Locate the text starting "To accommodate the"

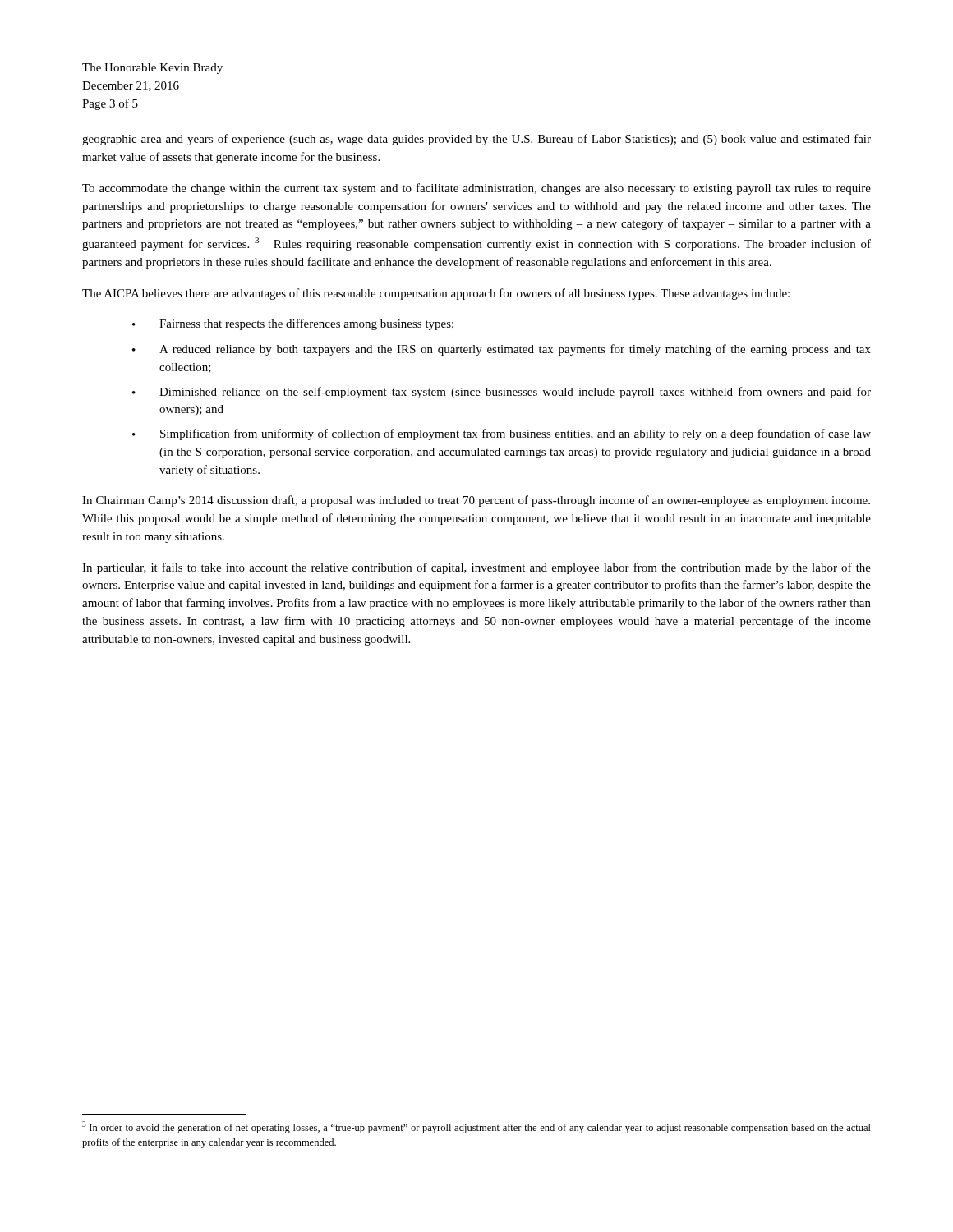[x=476, y=225]
